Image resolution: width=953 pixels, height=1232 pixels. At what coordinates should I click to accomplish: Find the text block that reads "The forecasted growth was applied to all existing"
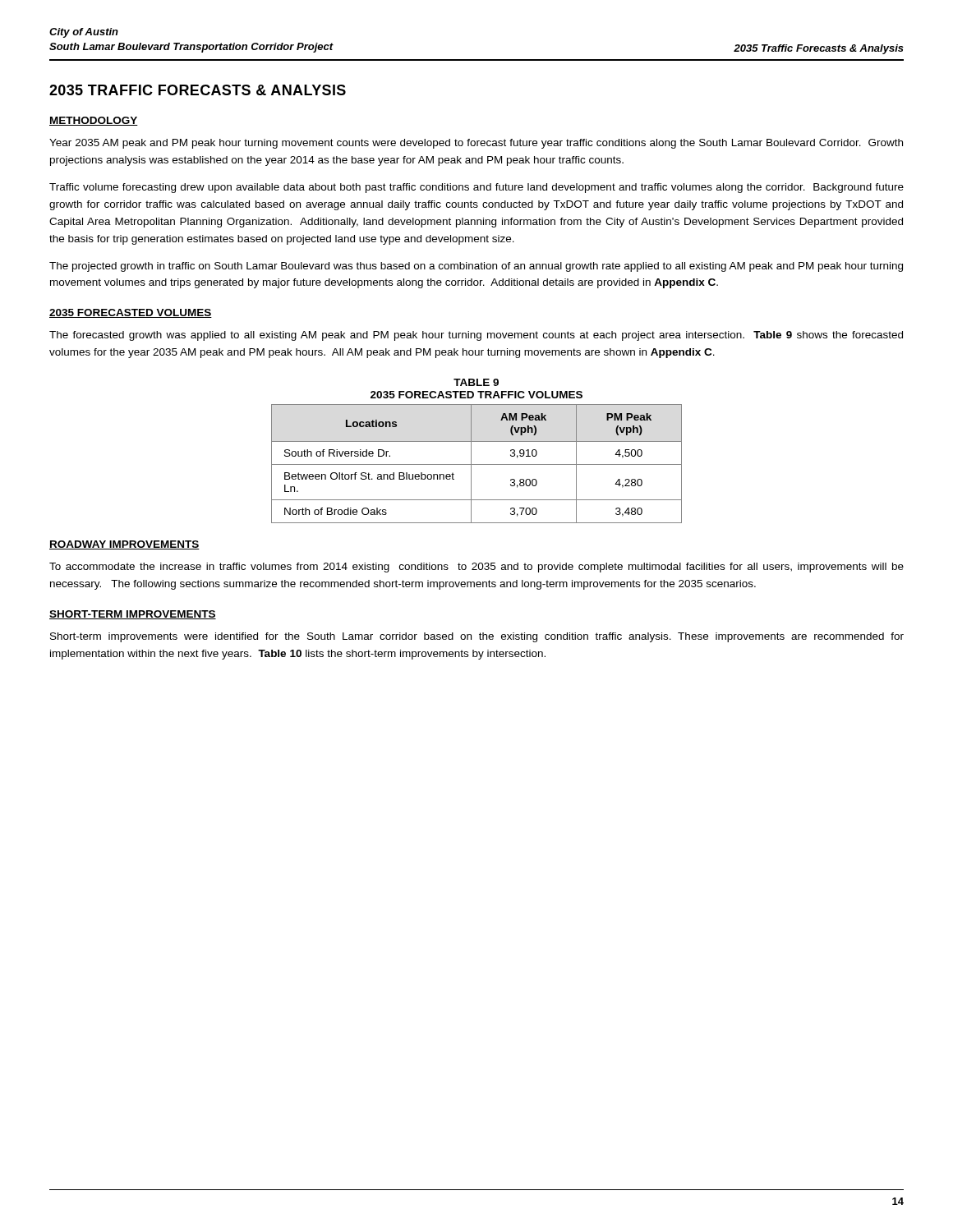click(x=476, y=344)
